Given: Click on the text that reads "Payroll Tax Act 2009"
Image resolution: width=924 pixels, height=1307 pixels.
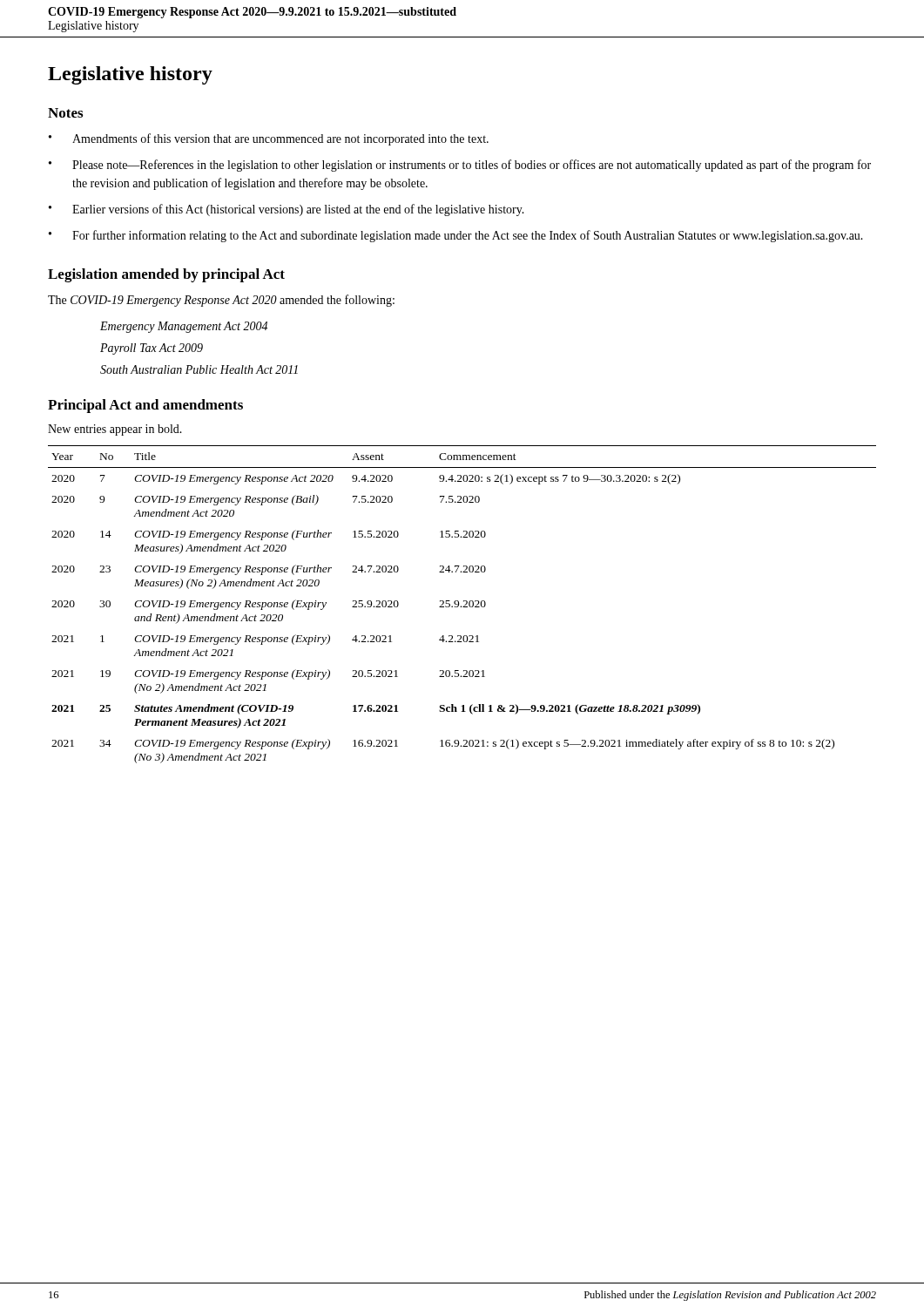Looking at the screenshot, I should 152,348.
